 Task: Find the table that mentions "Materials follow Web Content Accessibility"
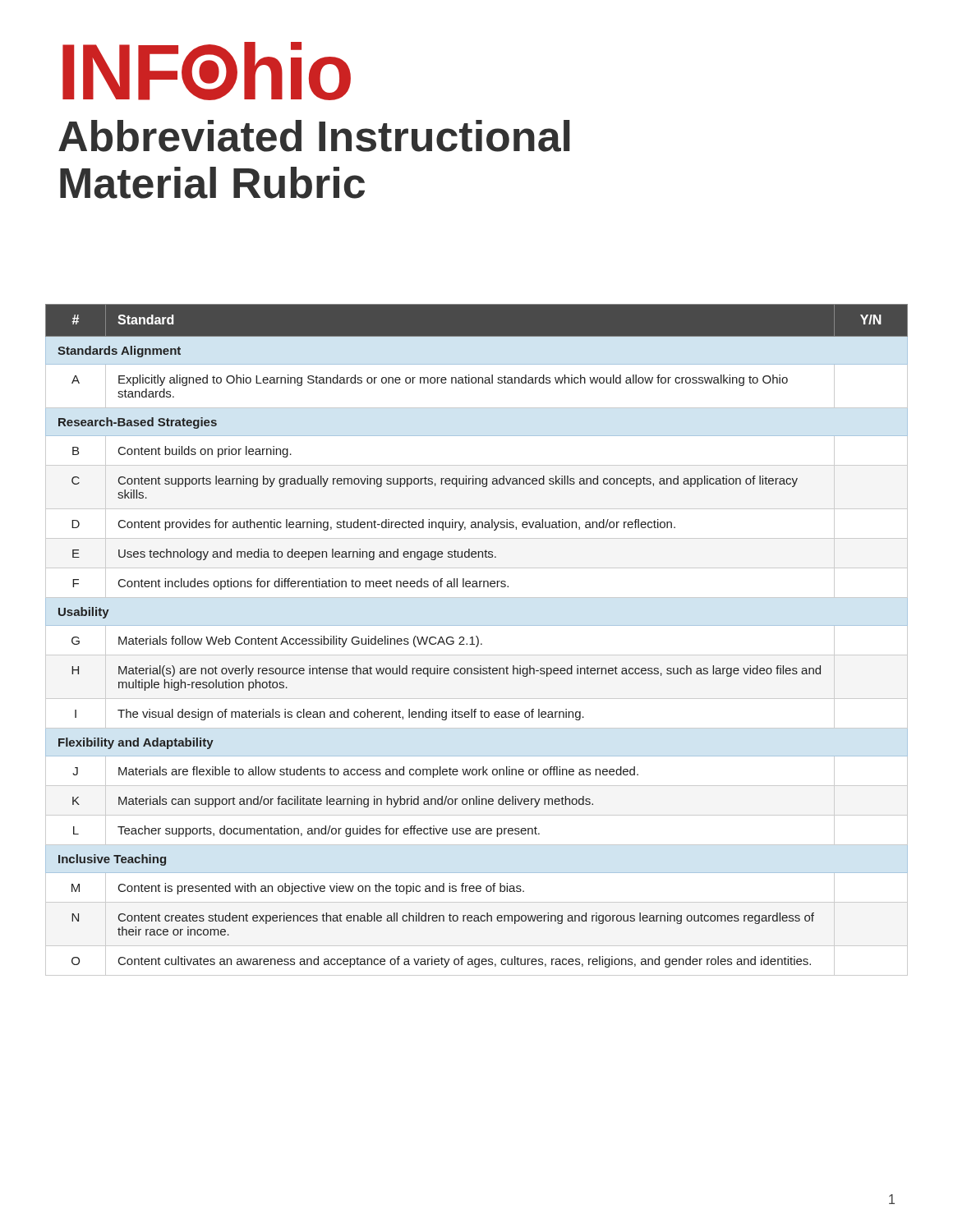pos(476,640)
